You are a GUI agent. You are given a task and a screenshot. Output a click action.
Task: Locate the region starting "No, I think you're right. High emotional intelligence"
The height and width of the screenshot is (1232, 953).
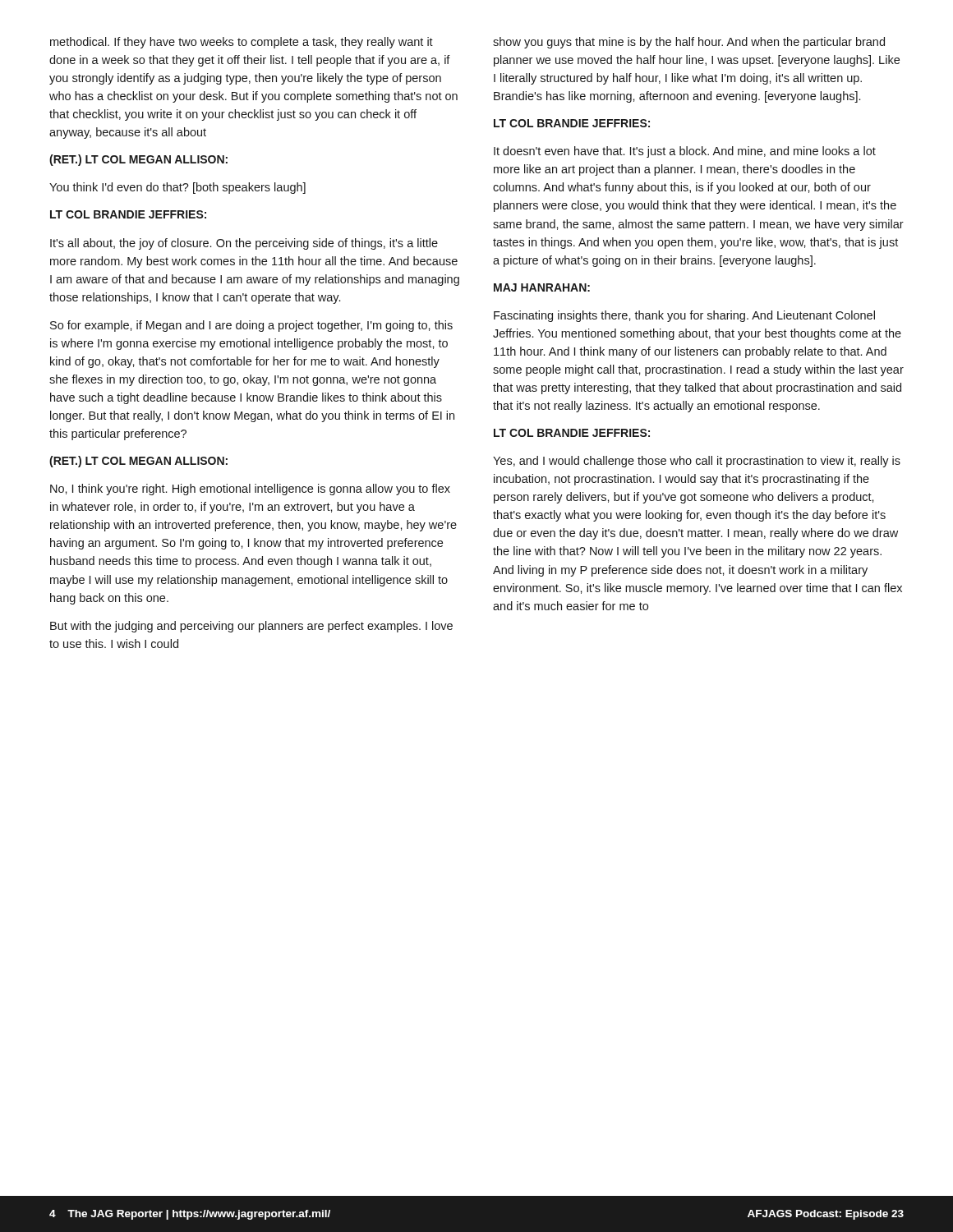[x=255, y=566]
